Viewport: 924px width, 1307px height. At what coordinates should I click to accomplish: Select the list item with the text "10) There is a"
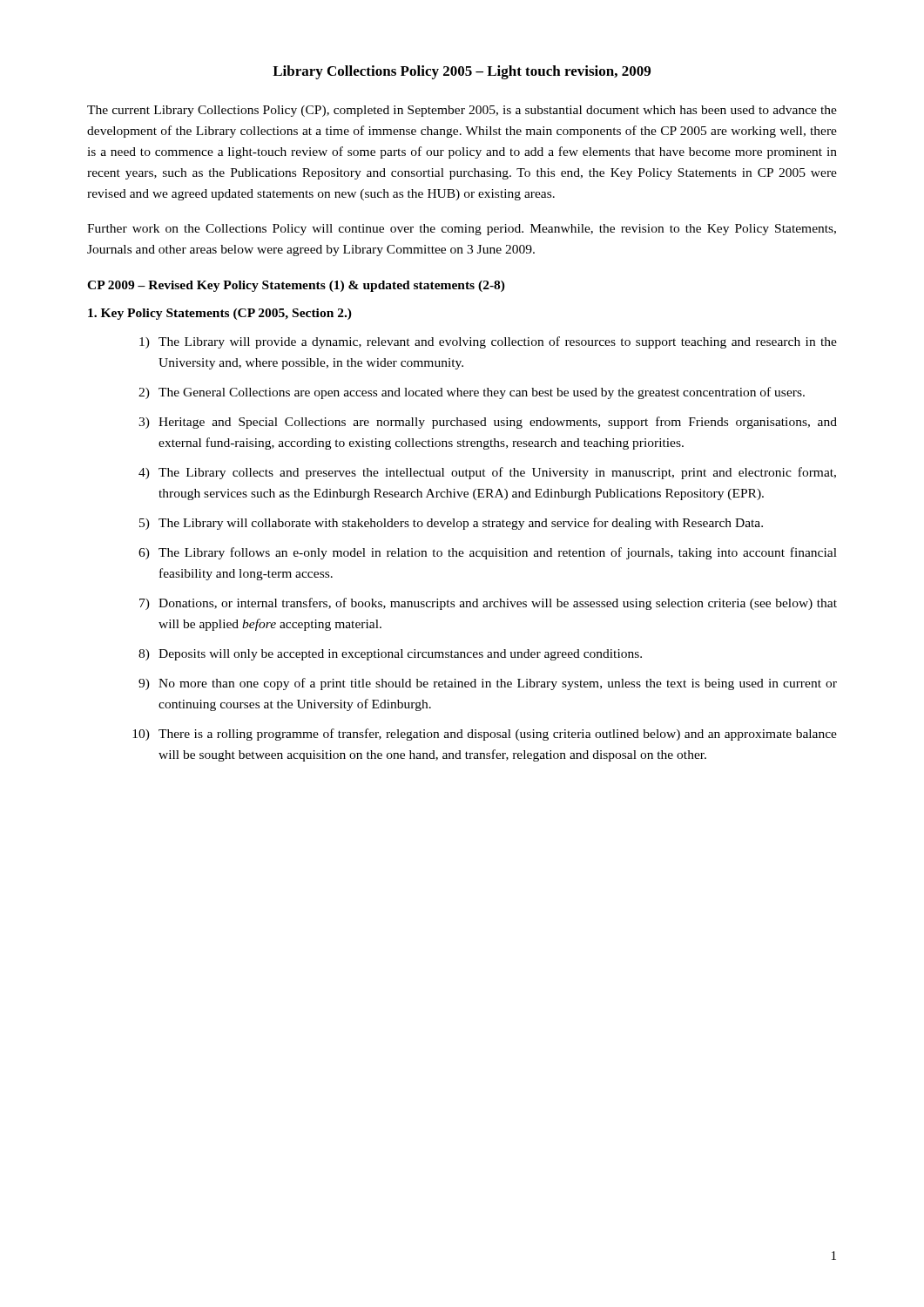pyautogui.click(x=479, y=744)
